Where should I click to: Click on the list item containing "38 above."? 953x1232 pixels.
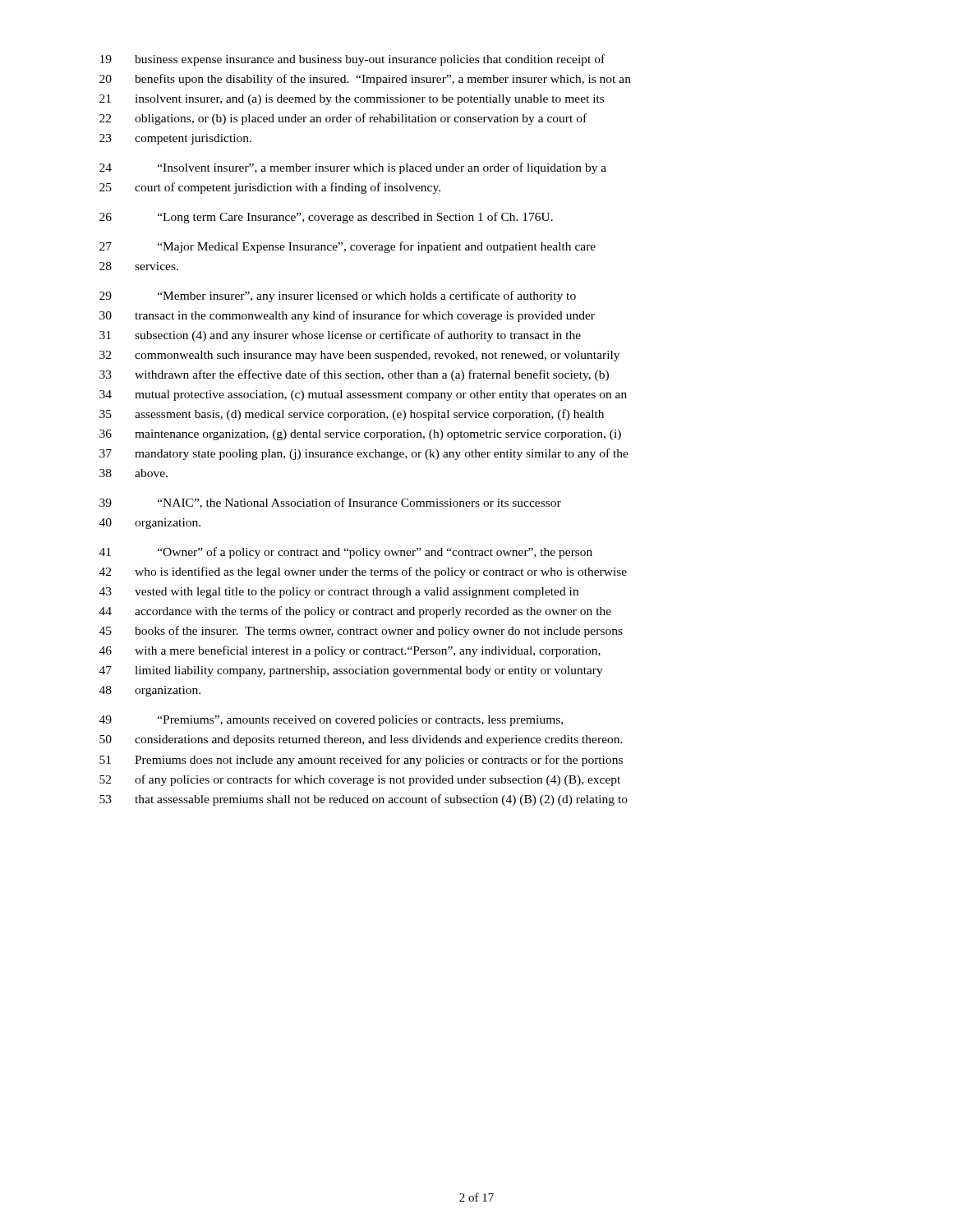point(134,473)
